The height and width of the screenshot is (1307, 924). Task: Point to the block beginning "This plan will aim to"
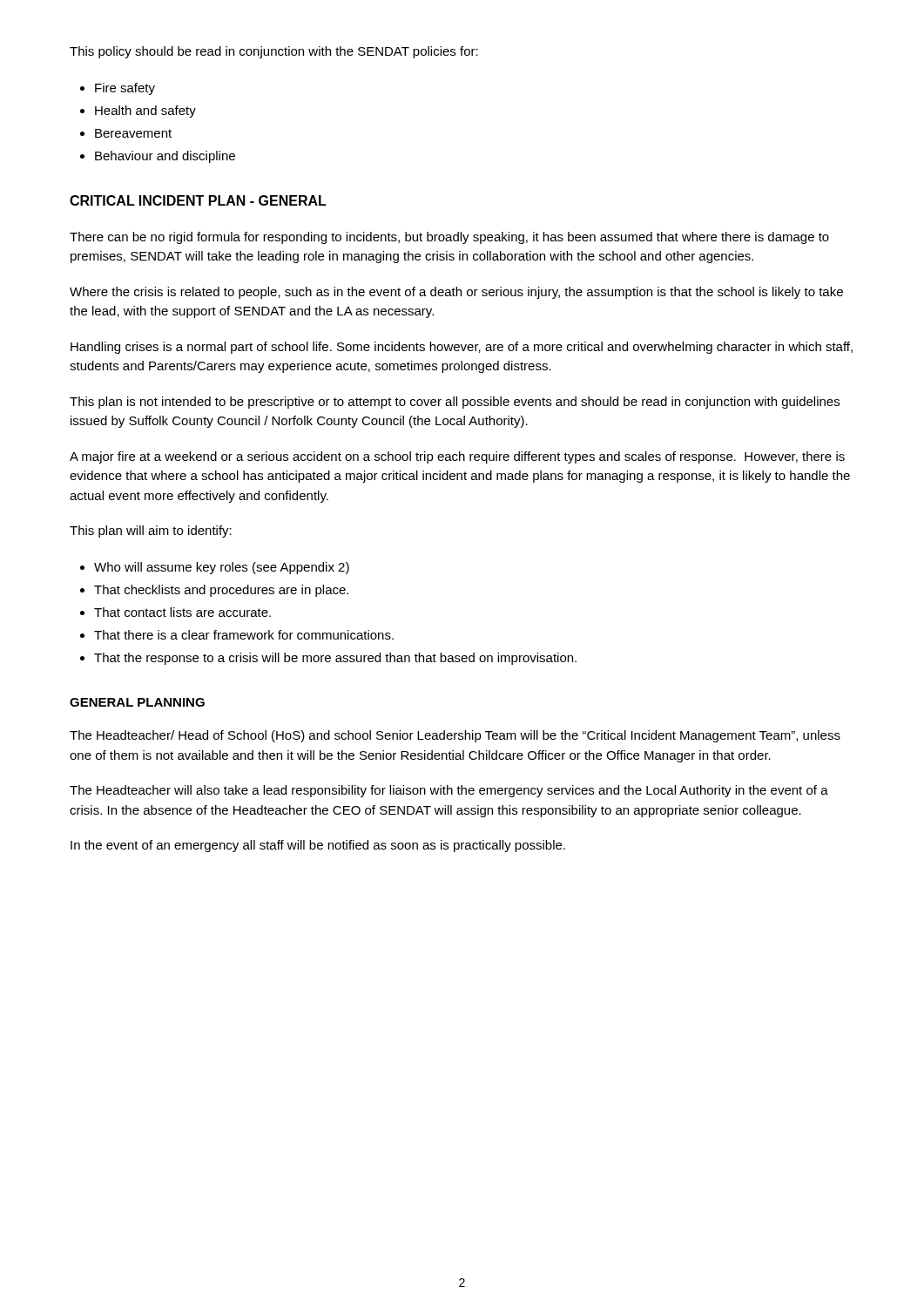click(151, 532)
